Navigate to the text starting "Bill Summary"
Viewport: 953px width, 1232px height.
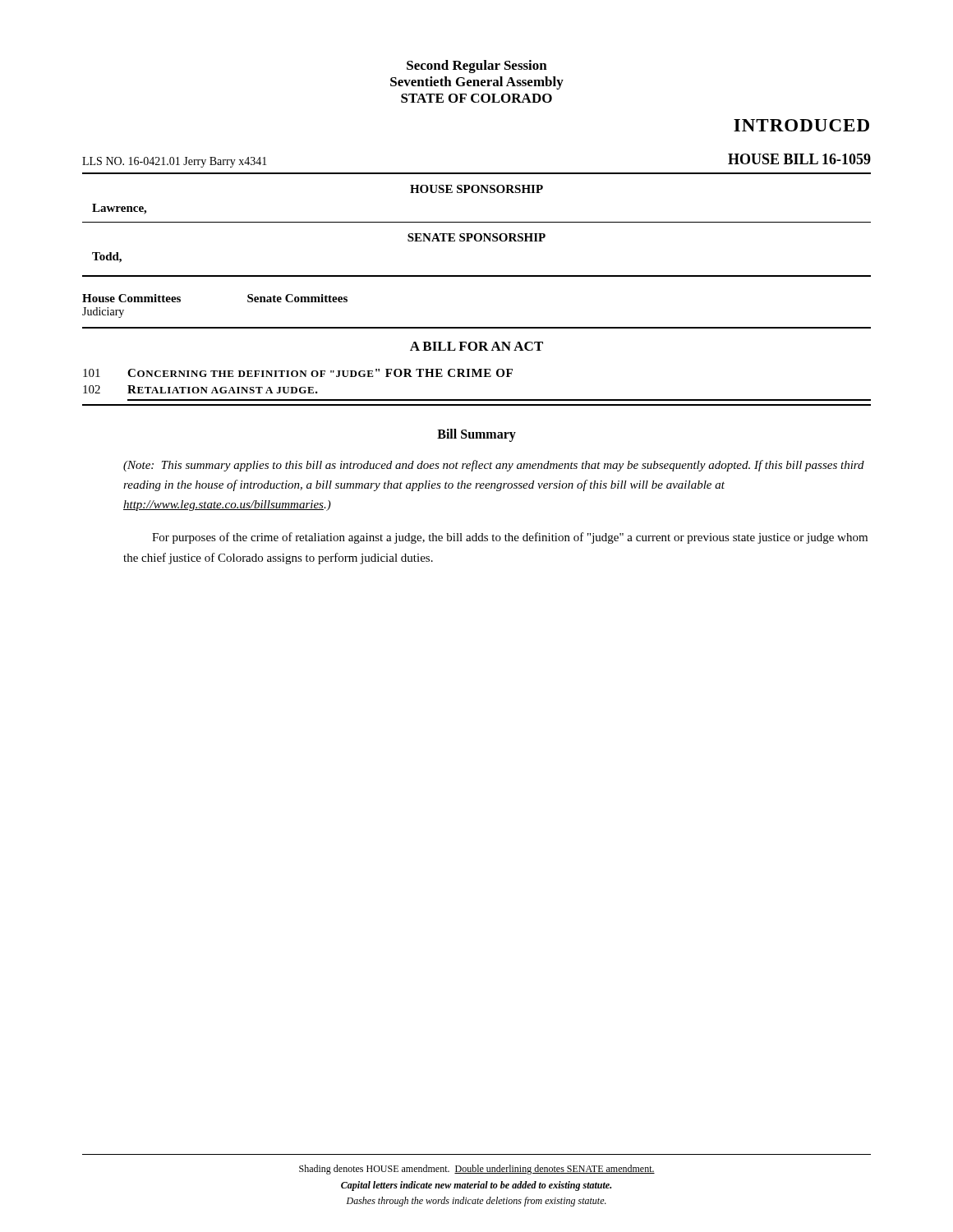pos(476,434)
